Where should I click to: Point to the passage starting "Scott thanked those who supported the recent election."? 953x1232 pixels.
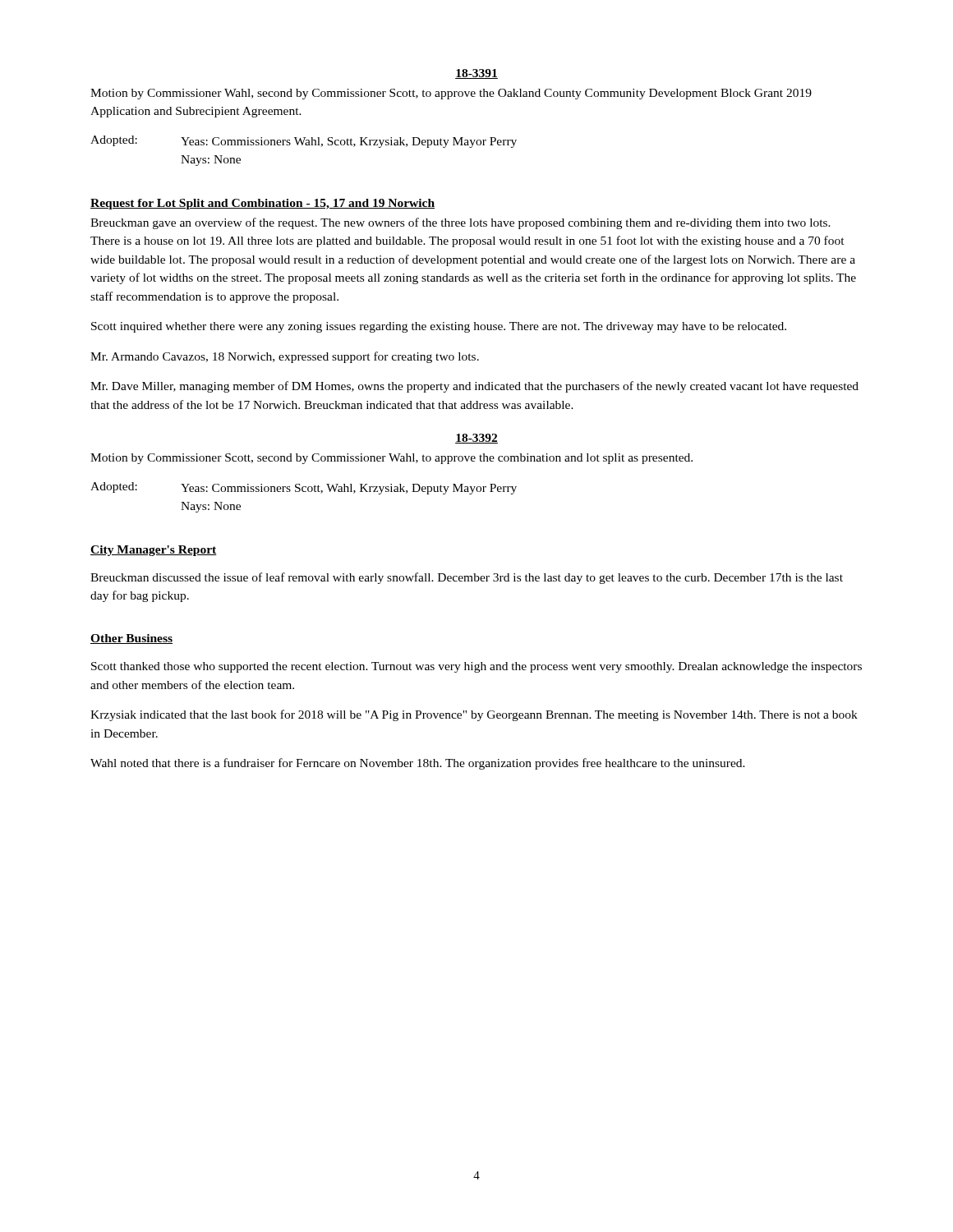476,676
